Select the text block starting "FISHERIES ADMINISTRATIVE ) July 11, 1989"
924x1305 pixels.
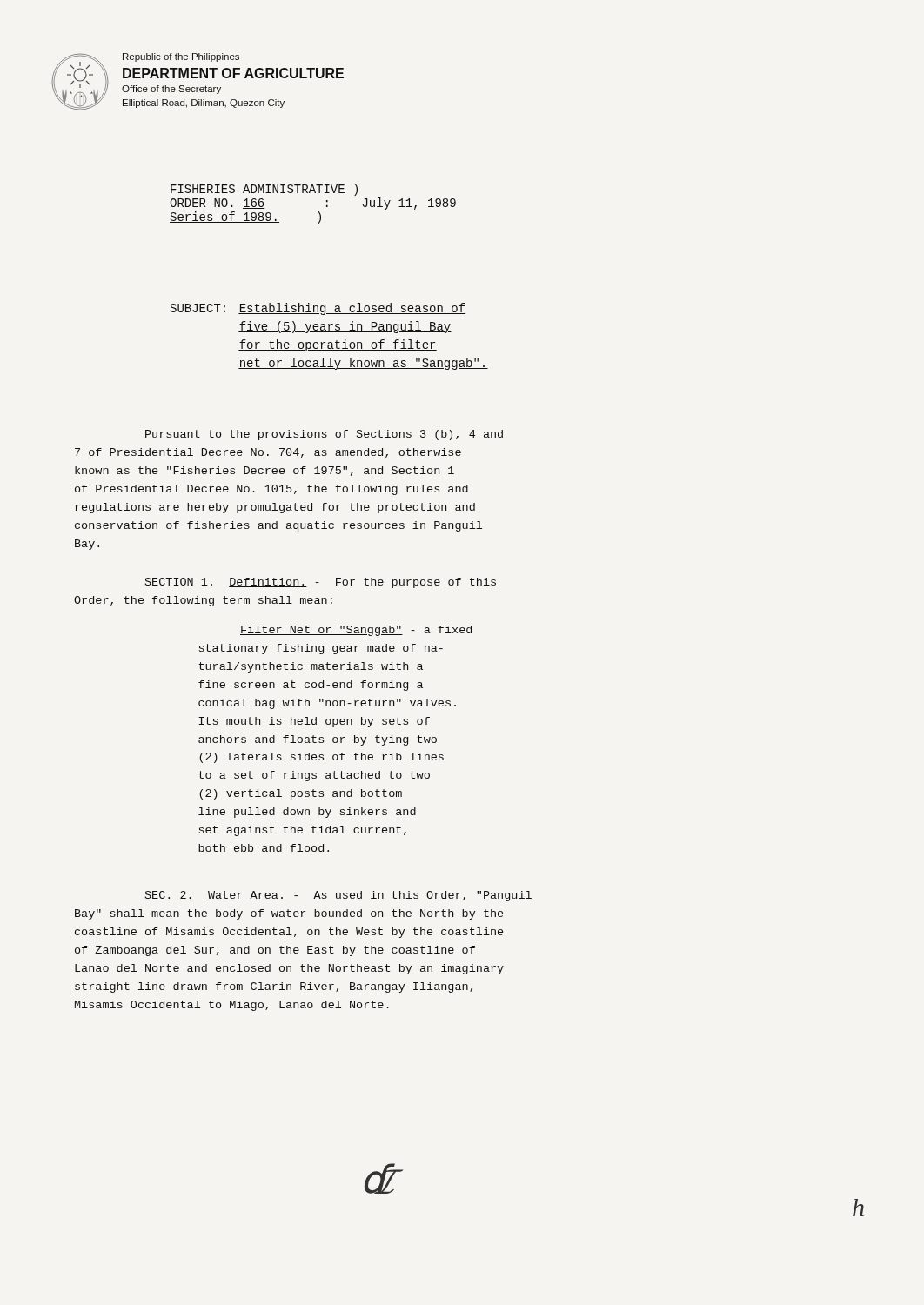tap(313, 204)
